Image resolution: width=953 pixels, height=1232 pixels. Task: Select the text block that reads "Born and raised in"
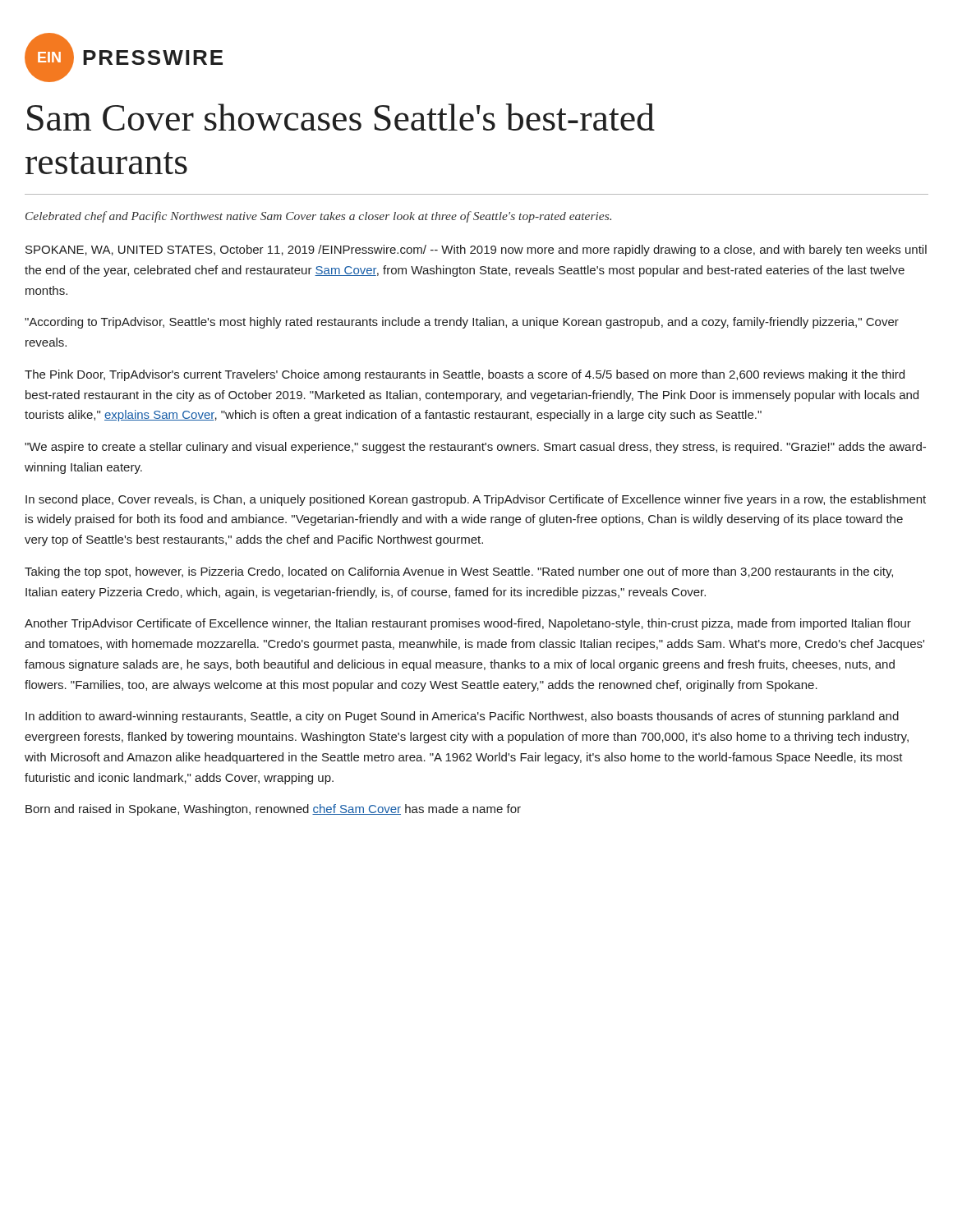pyautogui.click(x=273, y=809)
